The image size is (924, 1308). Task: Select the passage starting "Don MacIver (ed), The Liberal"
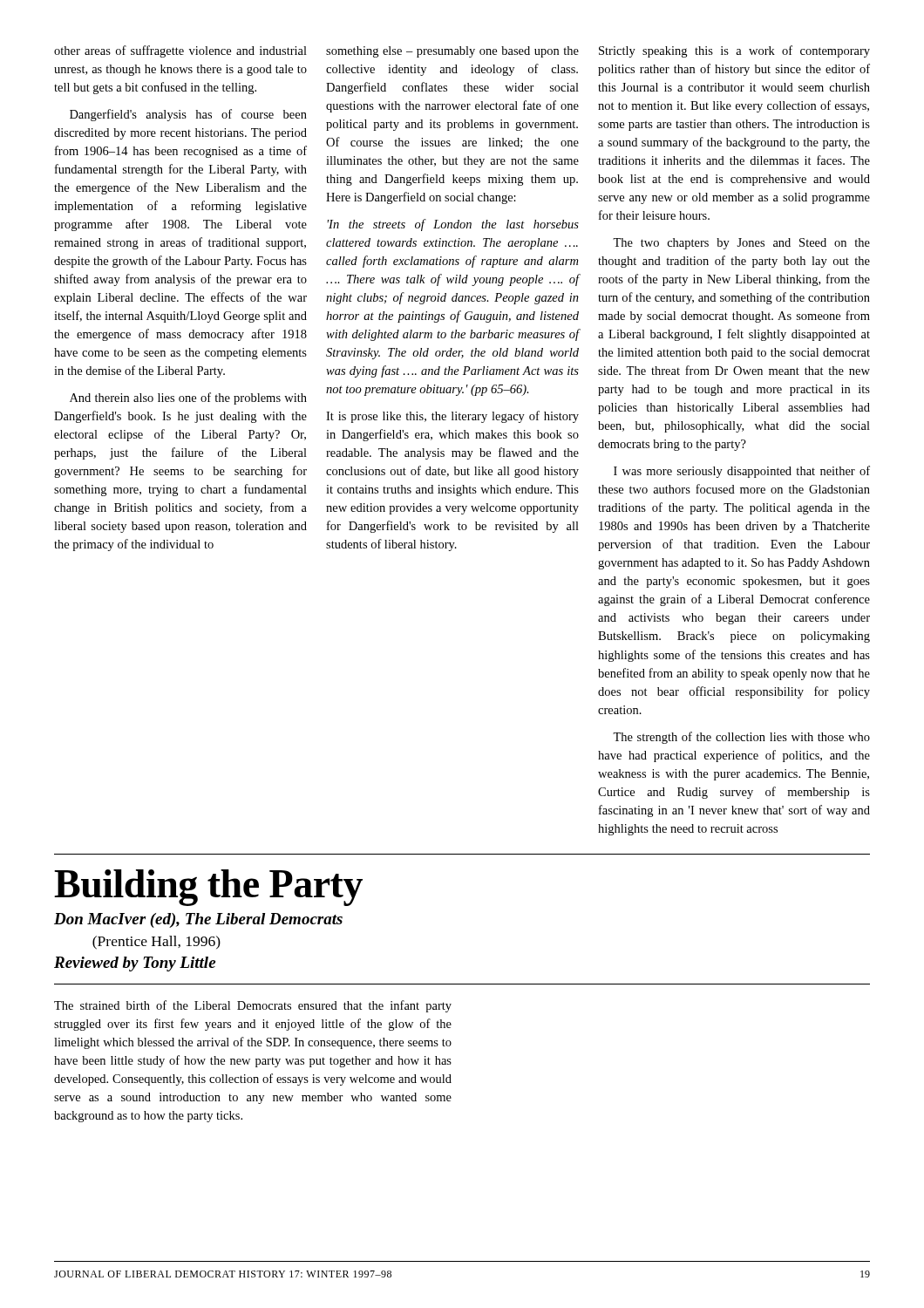[x=198, y=920]
